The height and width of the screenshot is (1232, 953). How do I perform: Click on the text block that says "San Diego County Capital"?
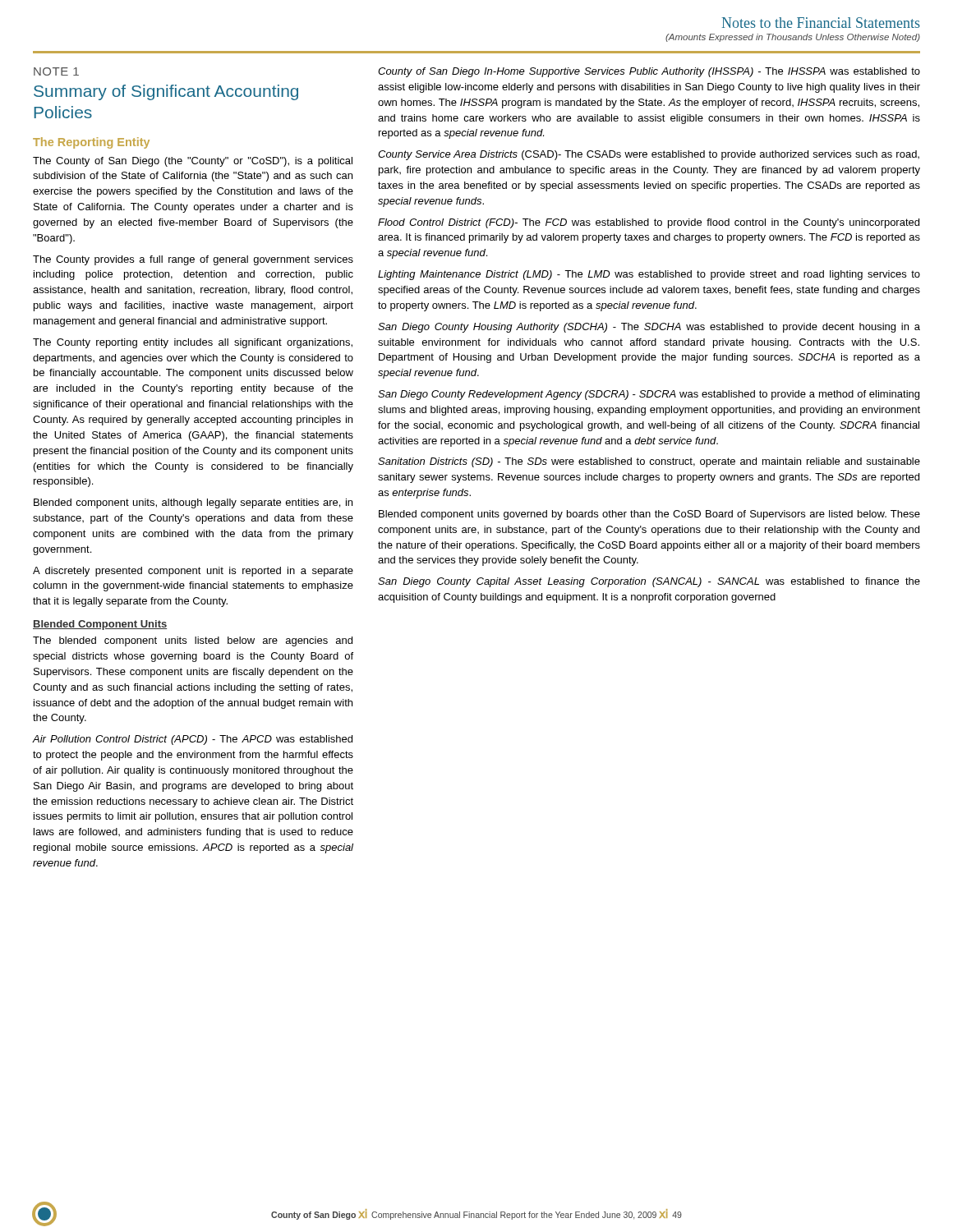pyautogui.click(x=649, y=590)
